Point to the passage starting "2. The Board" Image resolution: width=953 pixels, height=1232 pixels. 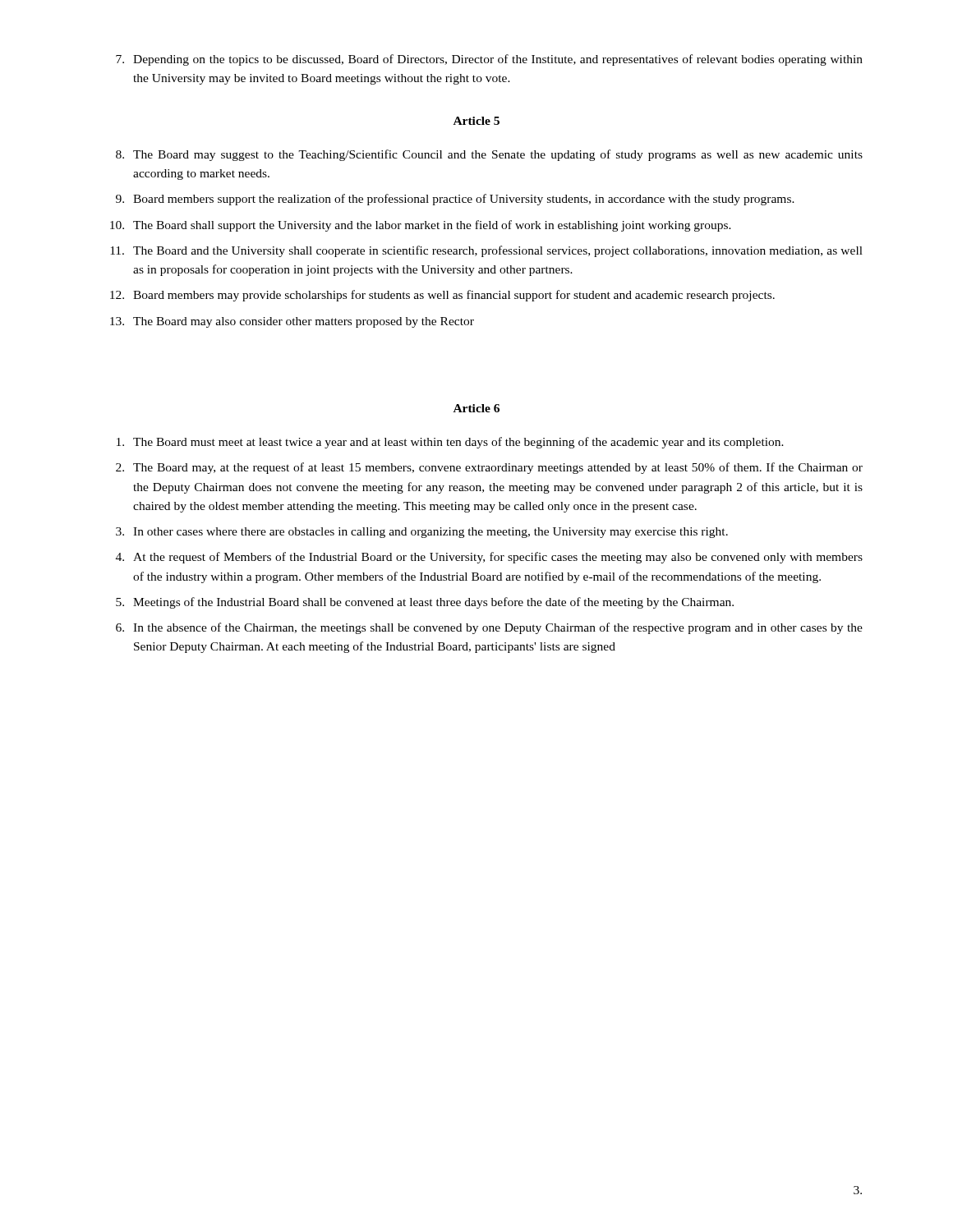click(476, 486)
